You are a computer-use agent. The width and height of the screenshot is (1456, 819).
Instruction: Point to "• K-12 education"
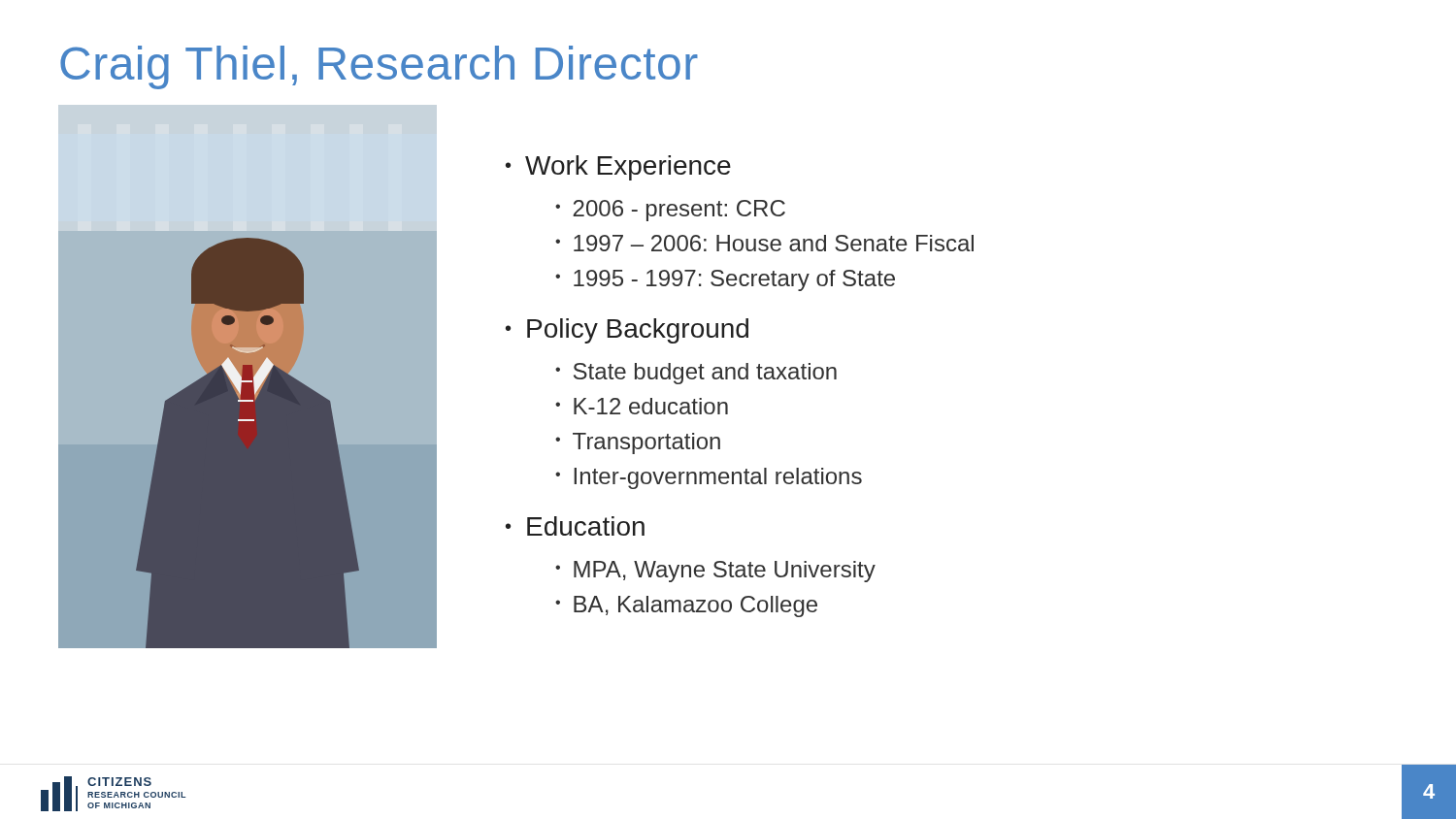[x=642, y=407]
